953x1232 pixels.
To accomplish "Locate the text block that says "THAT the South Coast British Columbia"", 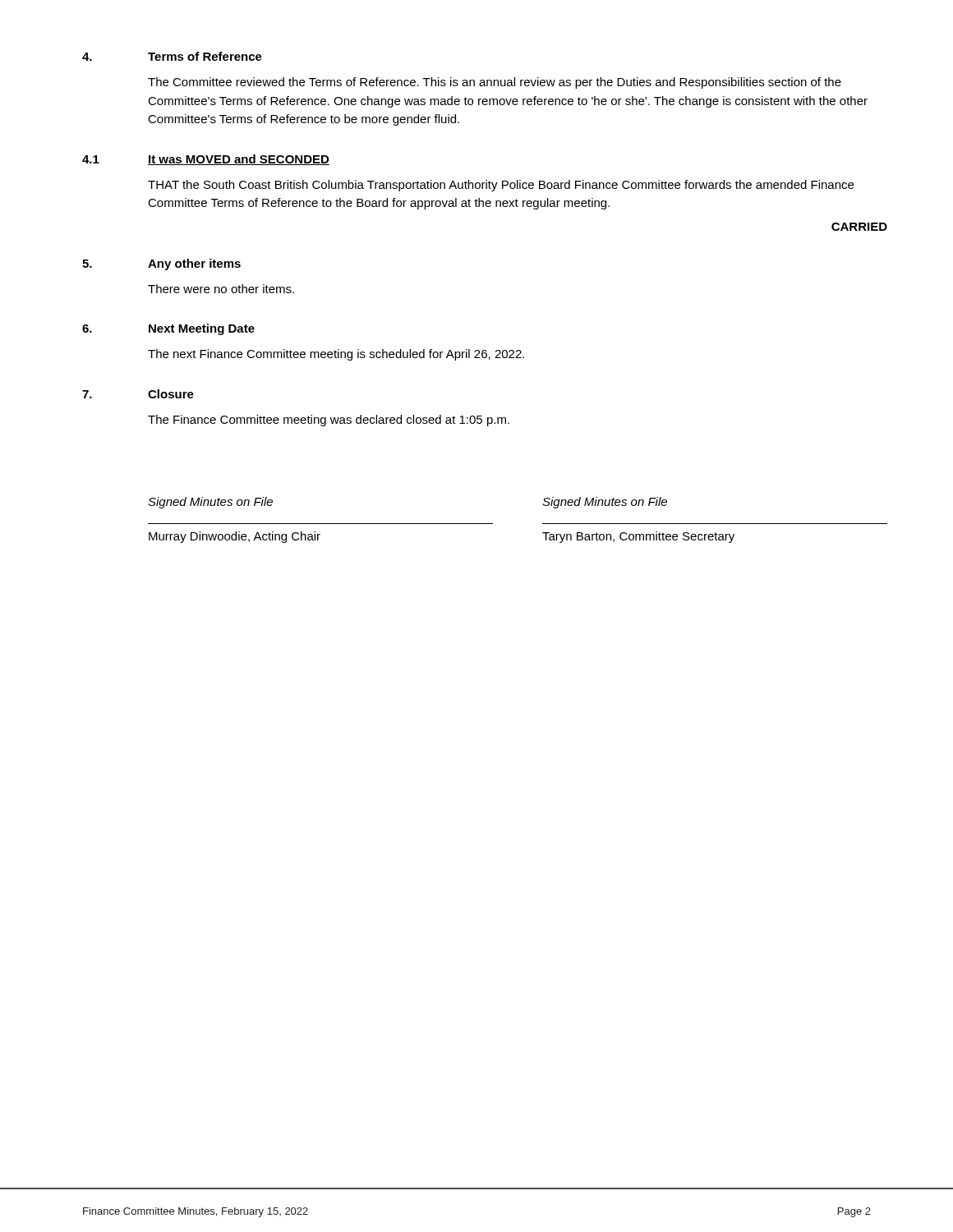I will pos(485,204).
